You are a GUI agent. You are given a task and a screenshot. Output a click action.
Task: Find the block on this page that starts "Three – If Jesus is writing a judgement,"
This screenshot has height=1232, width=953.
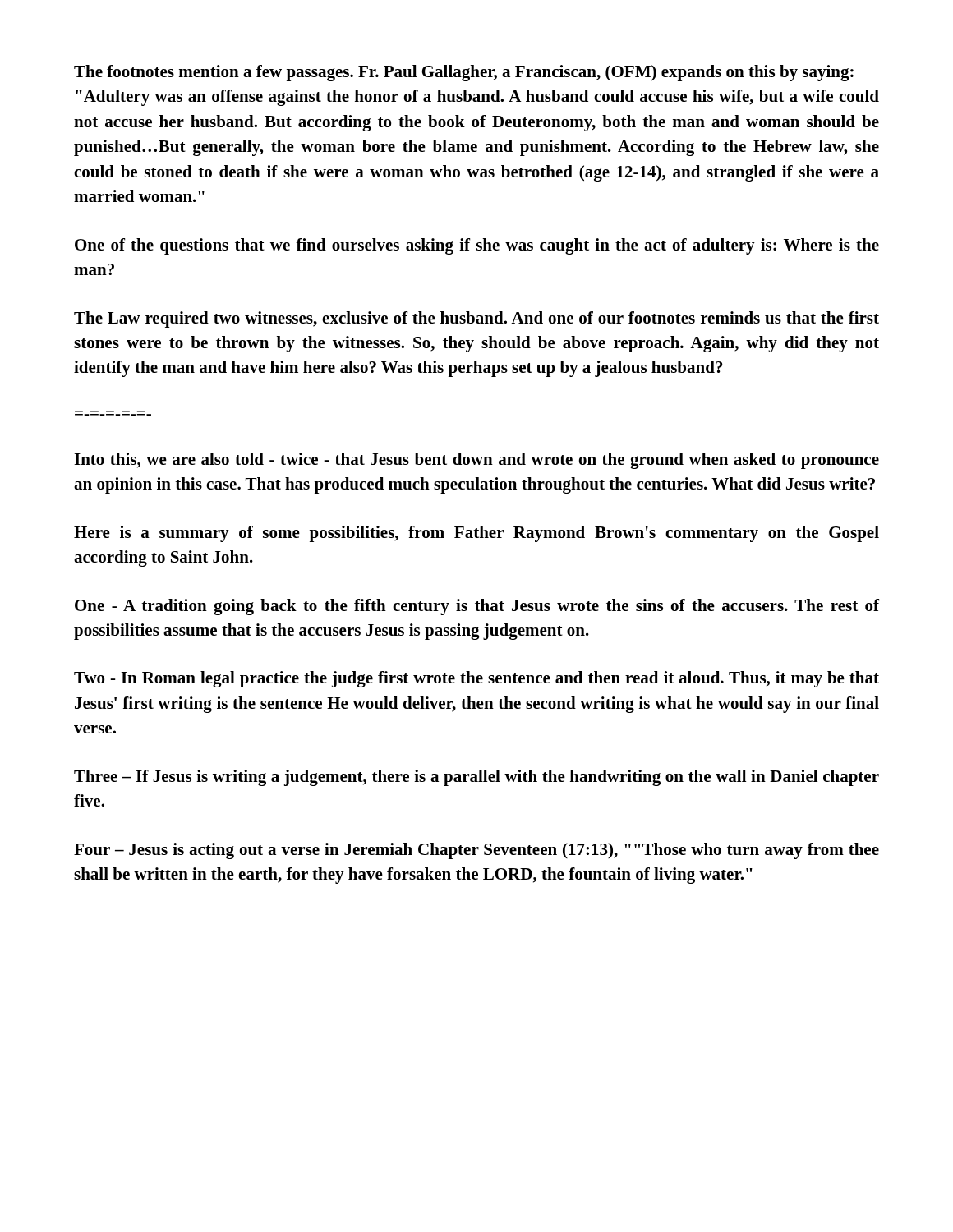point(476,788)
